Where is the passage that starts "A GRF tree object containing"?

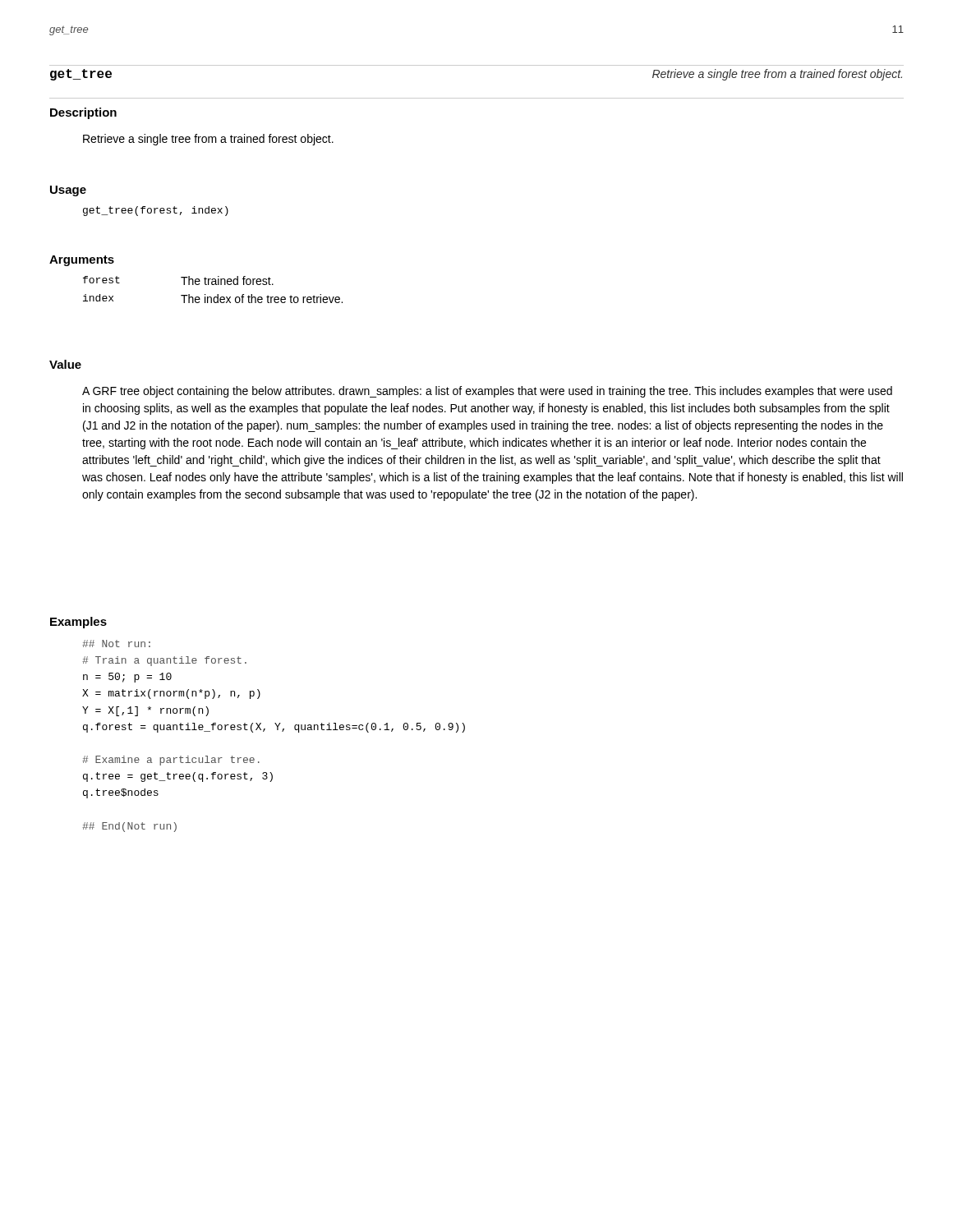(x=493, y=443)
